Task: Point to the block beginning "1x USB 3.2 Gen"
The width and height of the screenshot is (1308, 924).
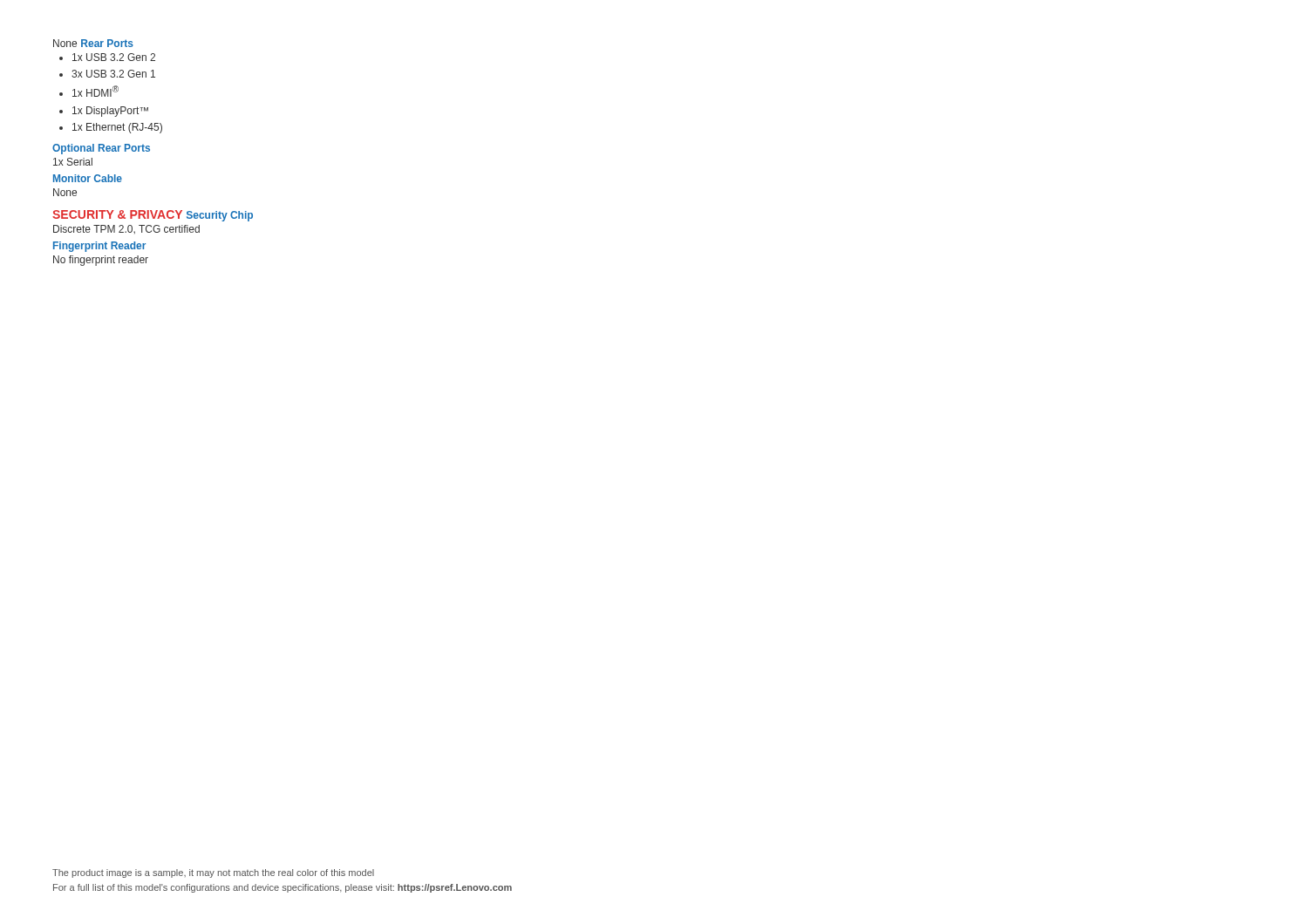Action: (x=107, y=57)
